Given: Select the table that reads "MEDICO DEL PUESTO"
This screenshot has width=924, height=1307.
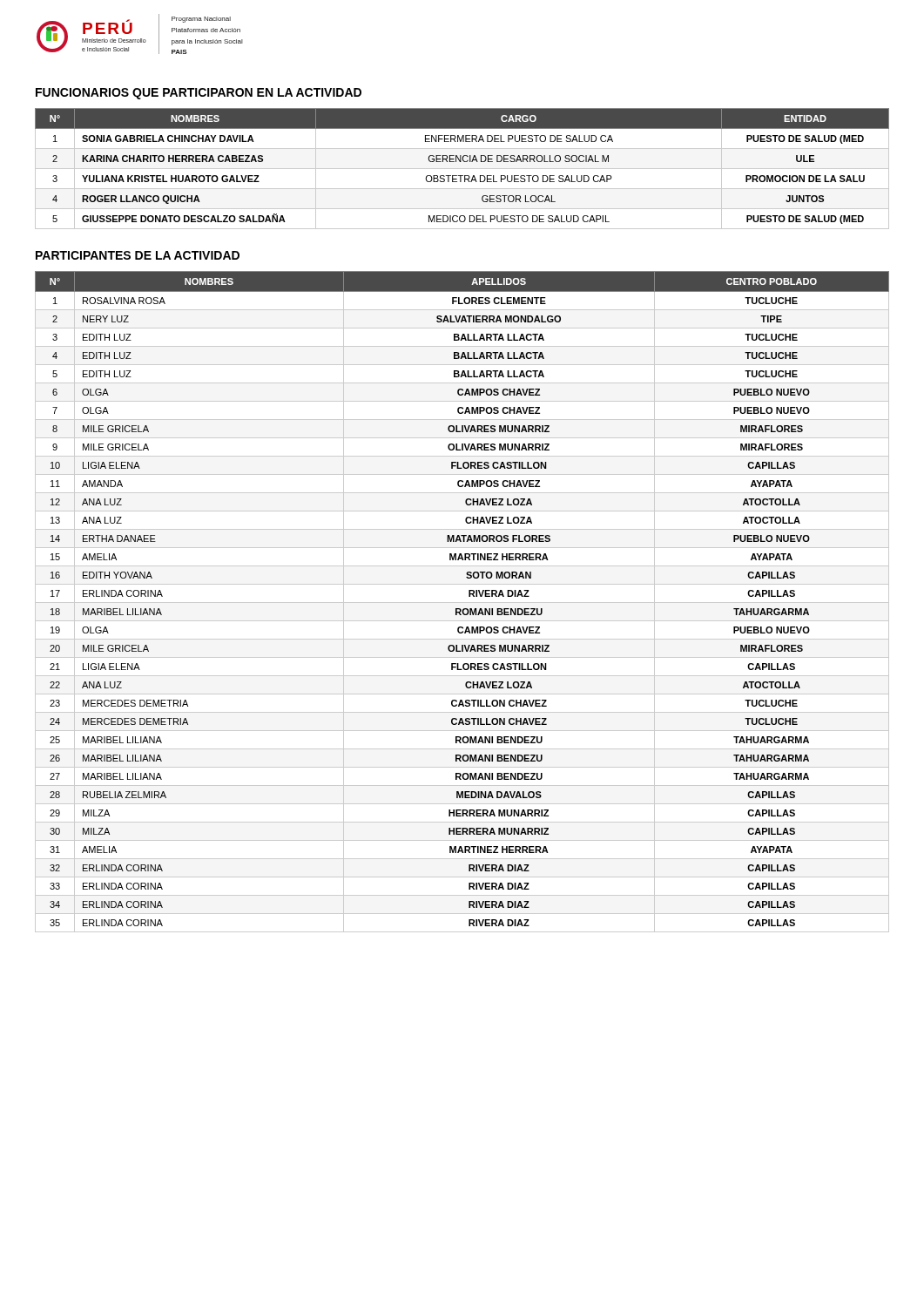Looking at the screenshot, I should click(x=462, y=169).
